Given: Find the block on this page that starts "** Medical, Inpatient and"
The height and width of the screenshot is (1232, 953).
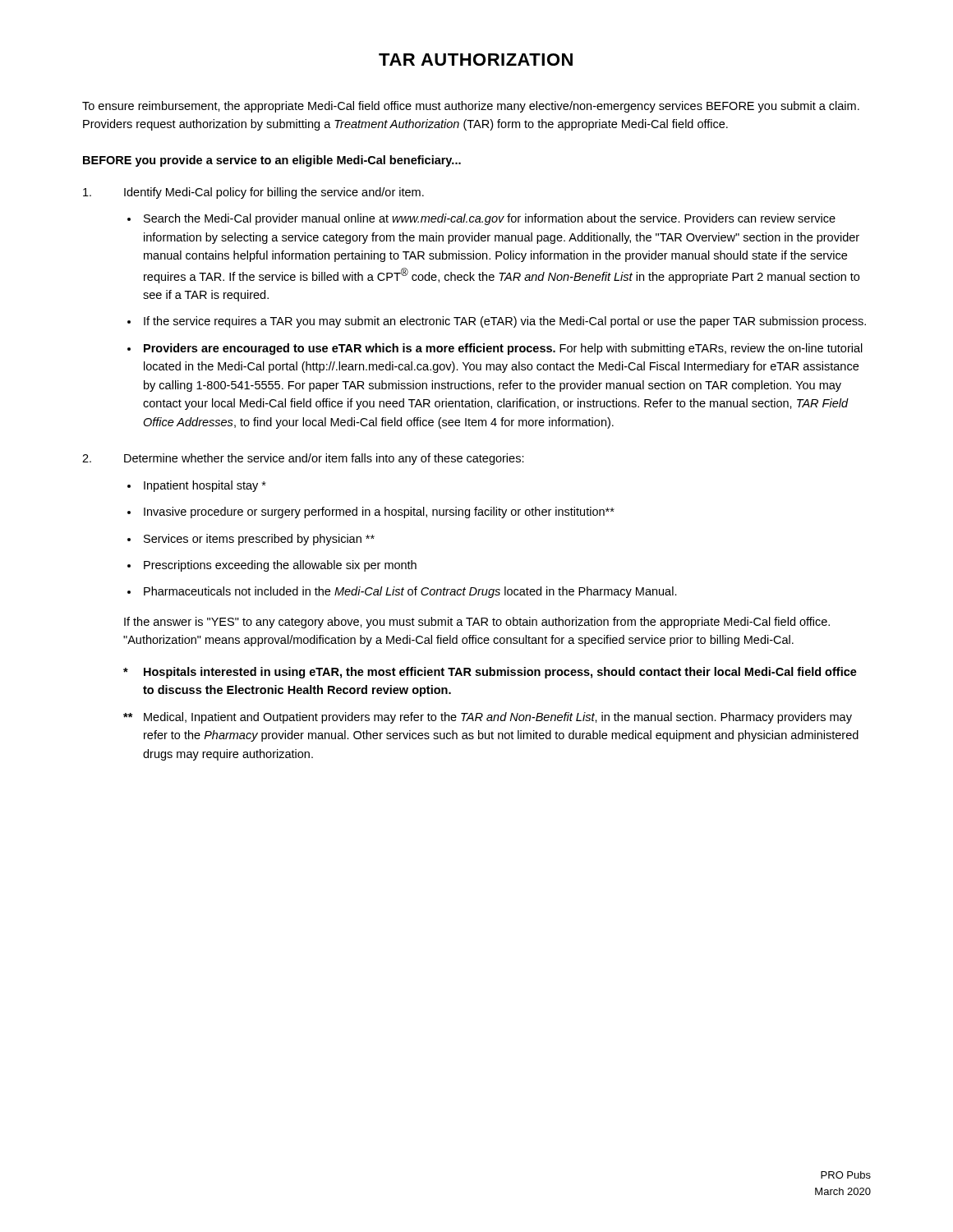Looking at the screenshot, I should (497, 736).
